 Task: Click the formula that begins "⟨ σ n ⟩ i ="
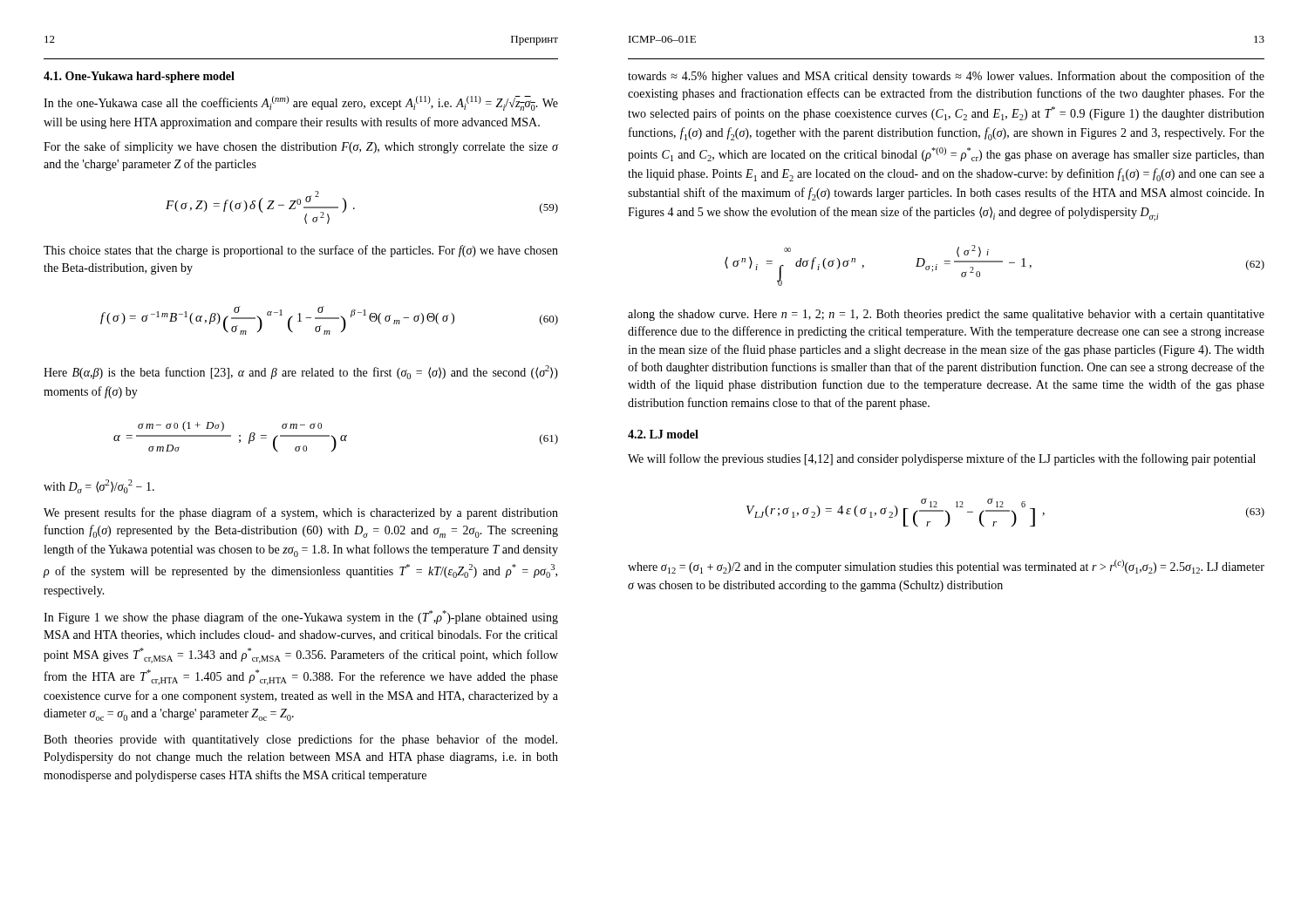[946, 265]
